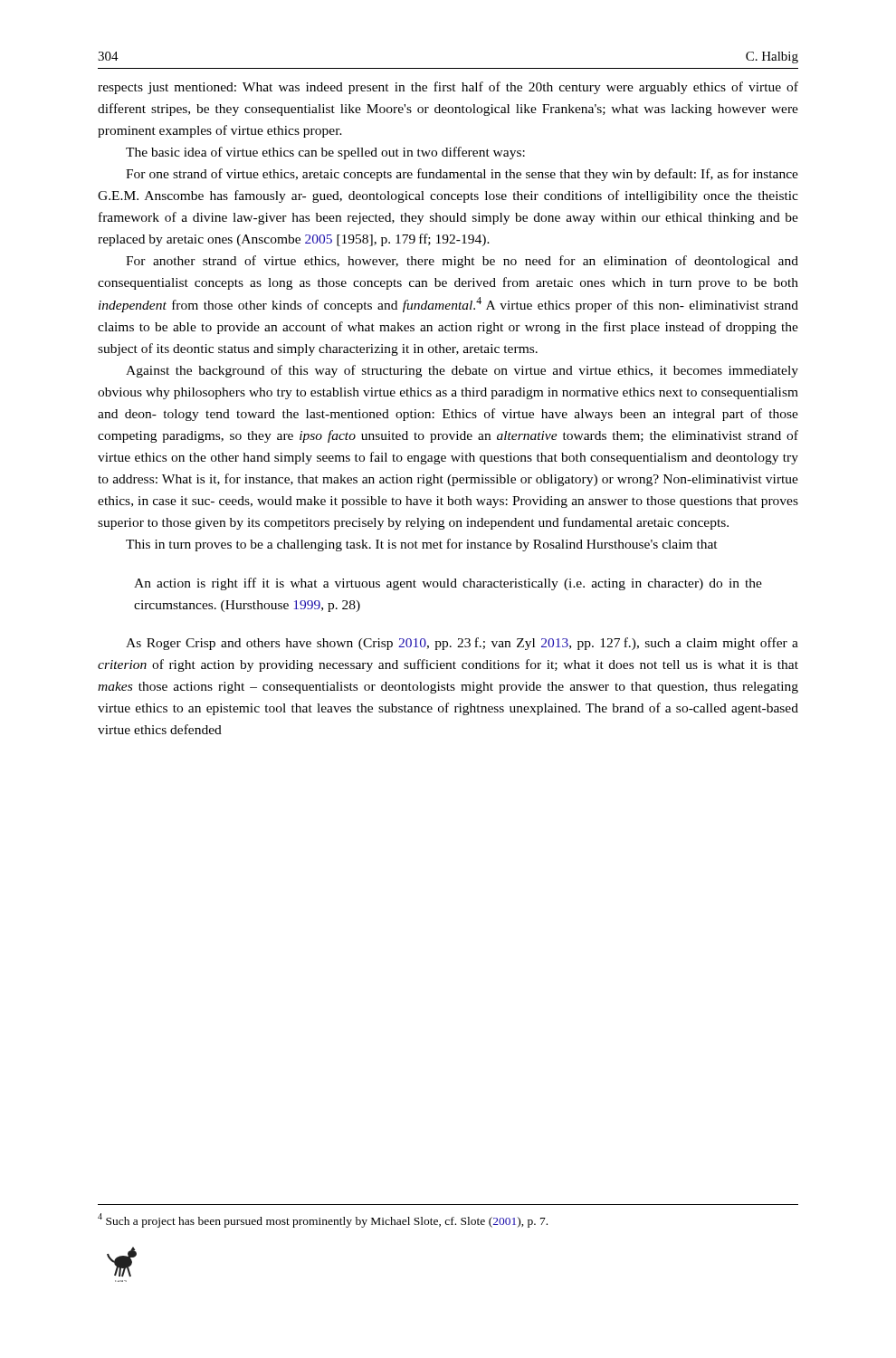Find the text block with the text "For one strand of virtue ethics, aretaic concepts"
This screenshot has height=1358, width=896.
448,206
